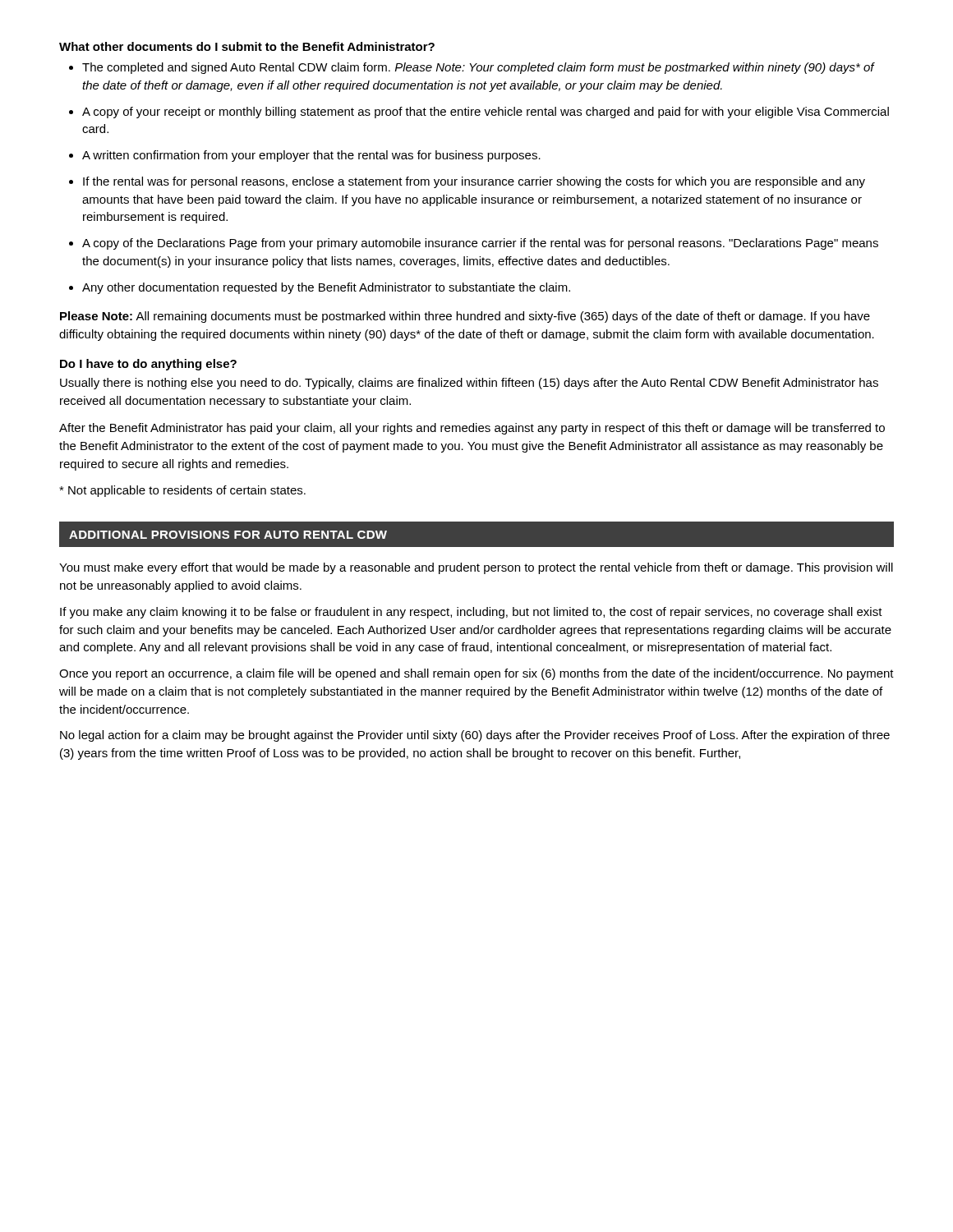Locate the passage starting "Not applicable to residents of certain states."
The height and width of the screenshot is (1232, 953).
pos(183,490)
